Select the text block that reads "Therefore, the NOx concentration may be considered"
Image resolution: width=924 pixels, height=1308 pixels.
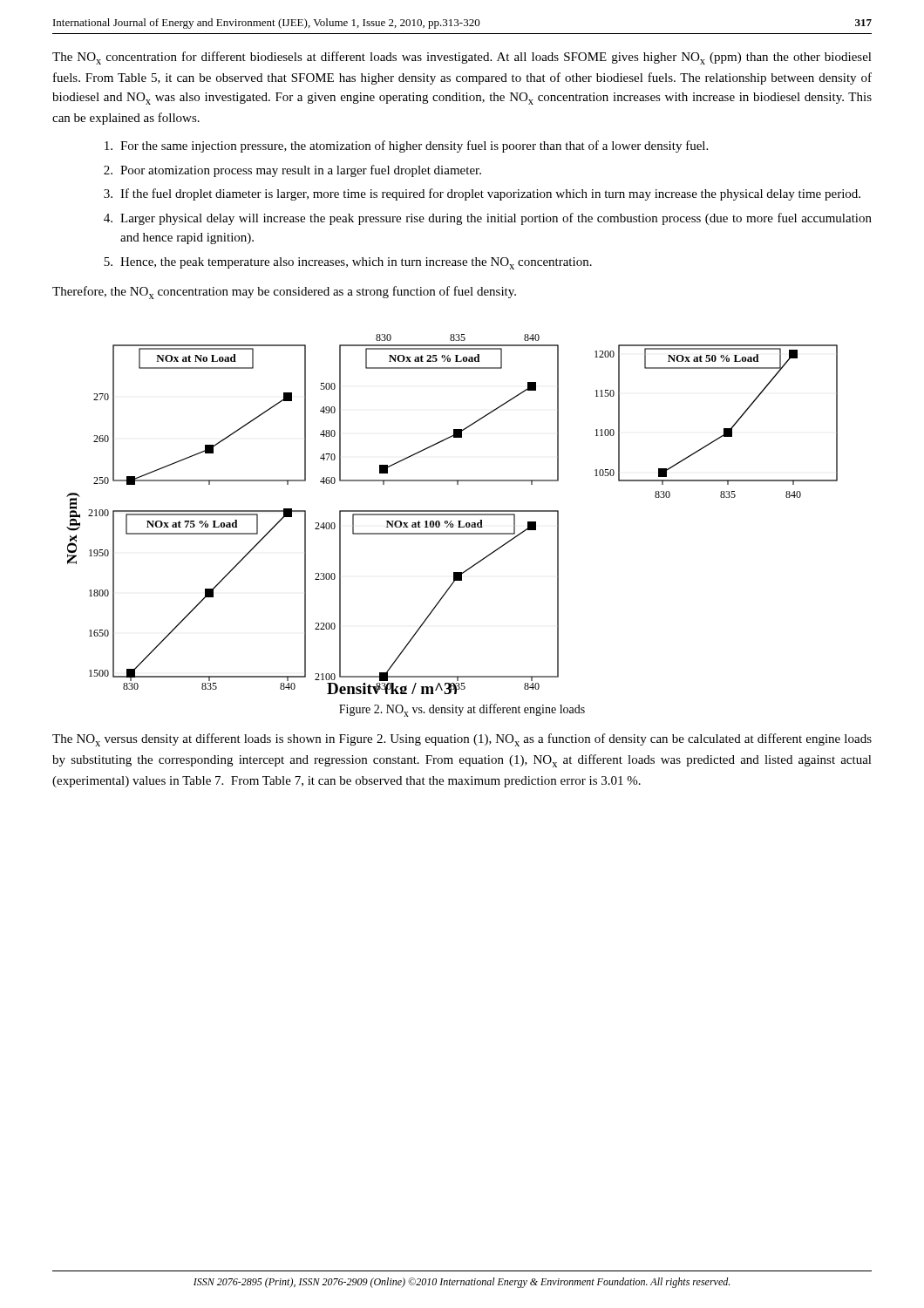pos(285,293)
